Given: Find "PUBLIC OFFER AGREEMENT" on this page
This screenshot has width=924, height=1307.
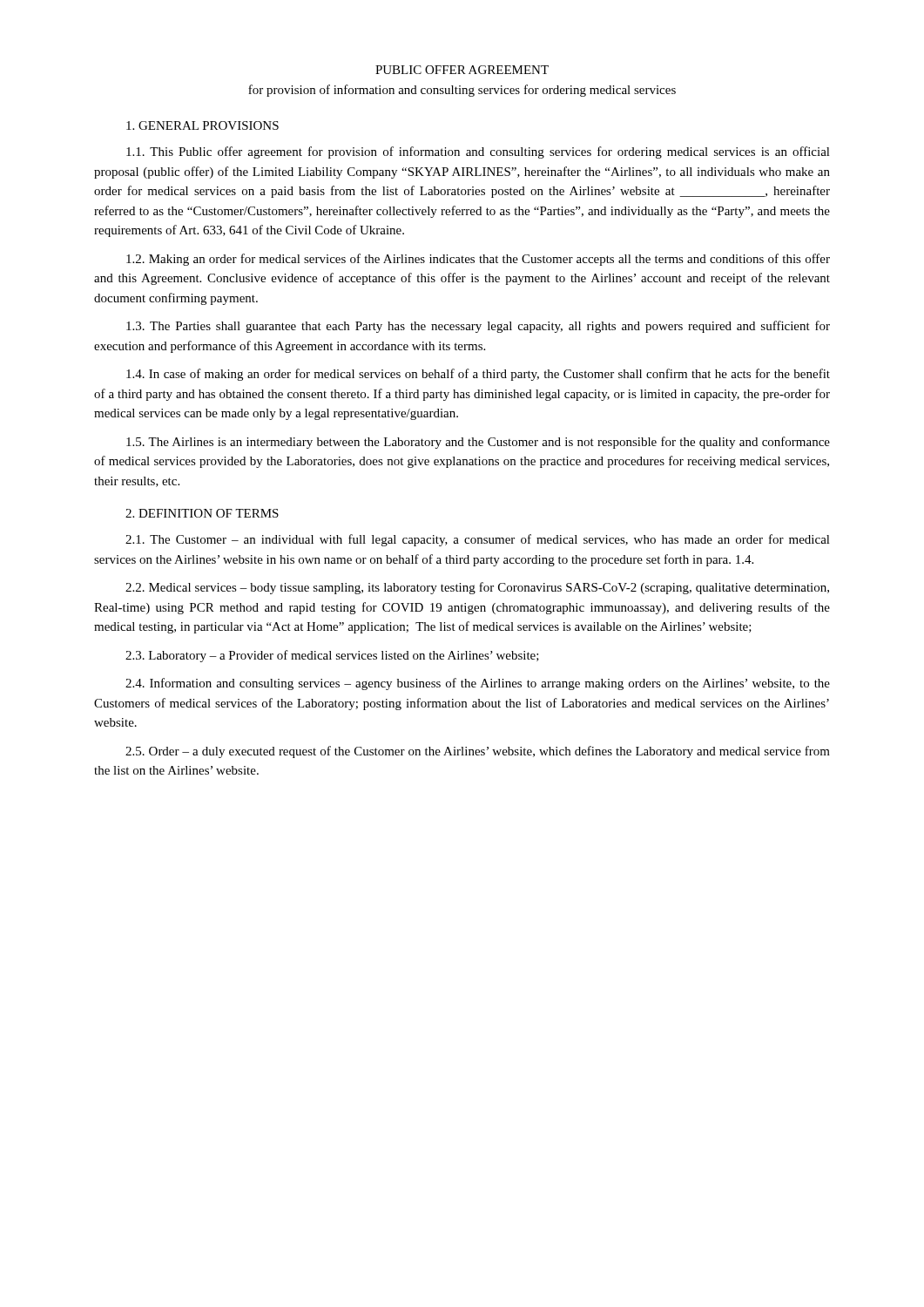Looking at the screenshot, I should pyautogui.click(x=462, y=70).
